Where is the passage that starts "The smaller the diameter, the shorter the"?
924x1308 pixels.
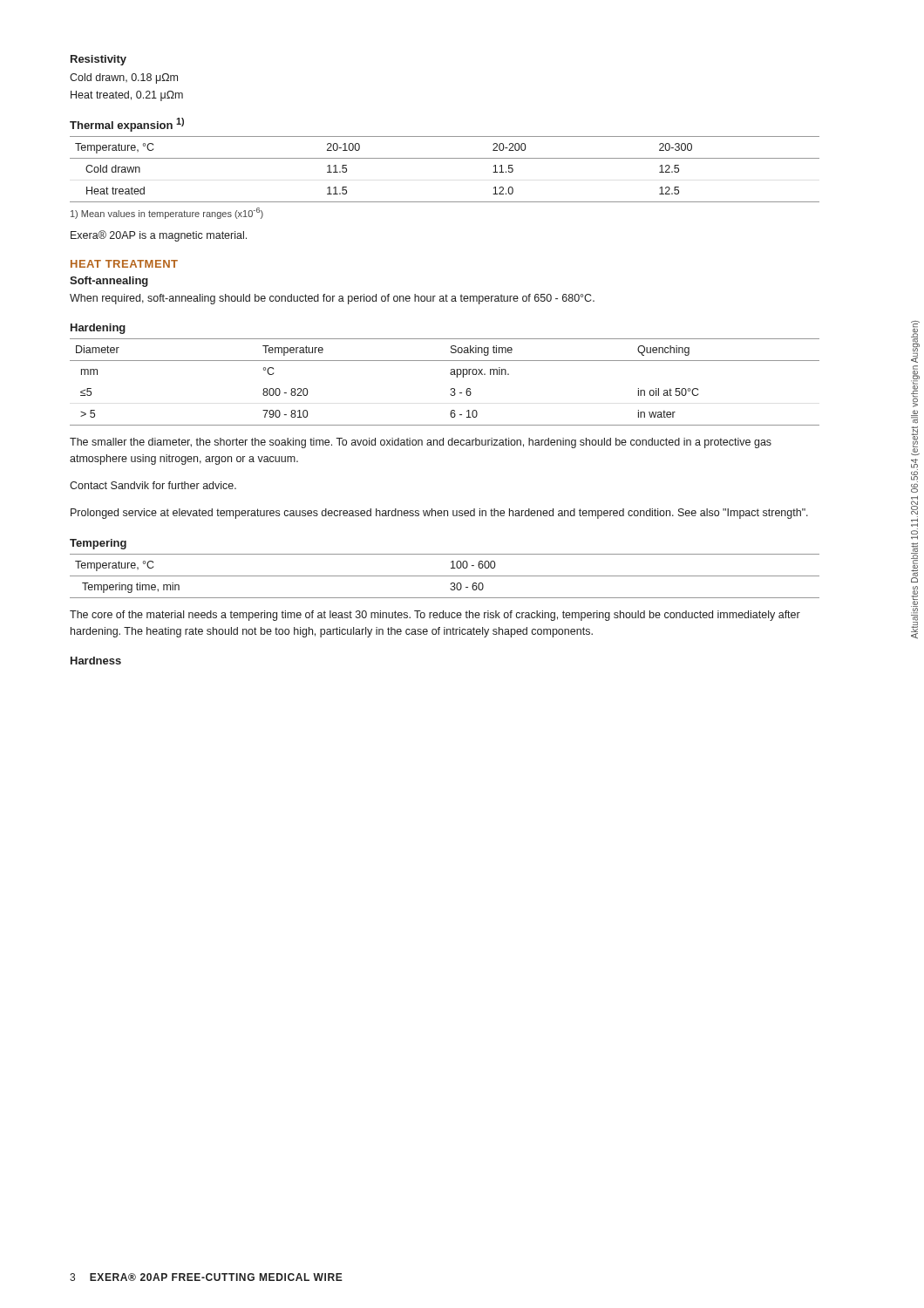coord(421,450)
